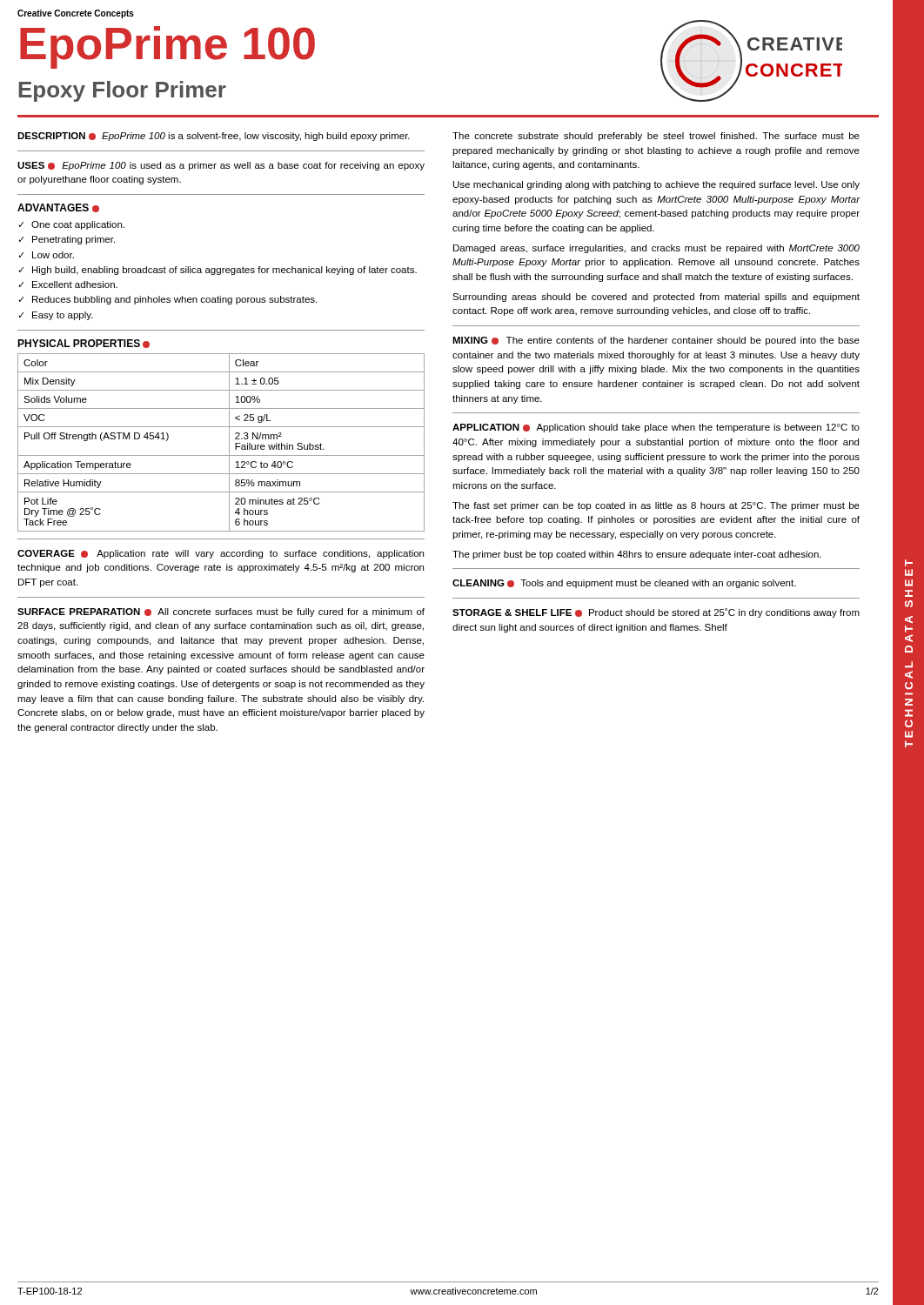
Task: Select the logo
Action: (x=751, y=61)
